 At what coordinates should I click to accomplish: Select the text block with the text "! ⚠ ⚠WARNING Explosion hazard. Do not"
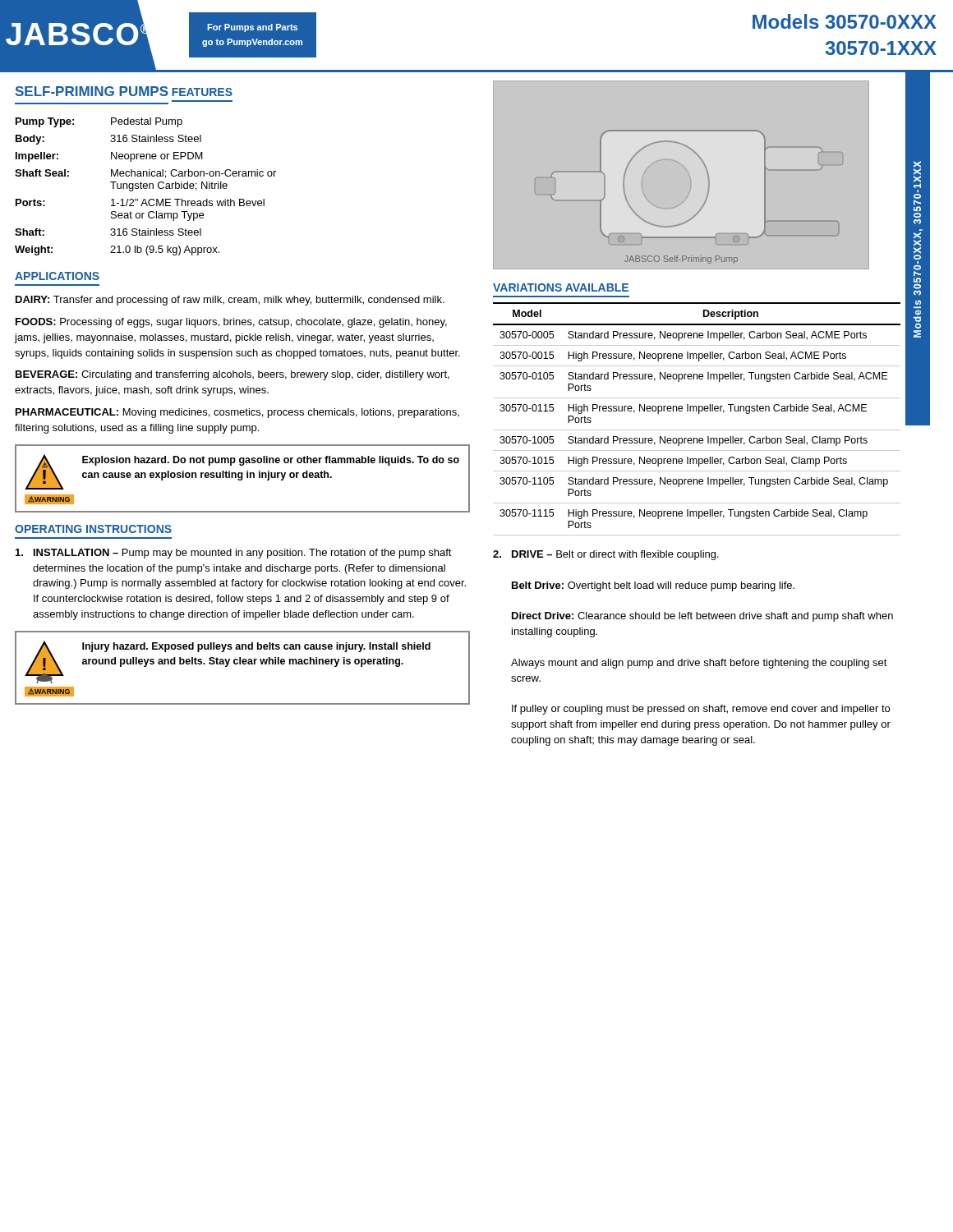[242, 478]
